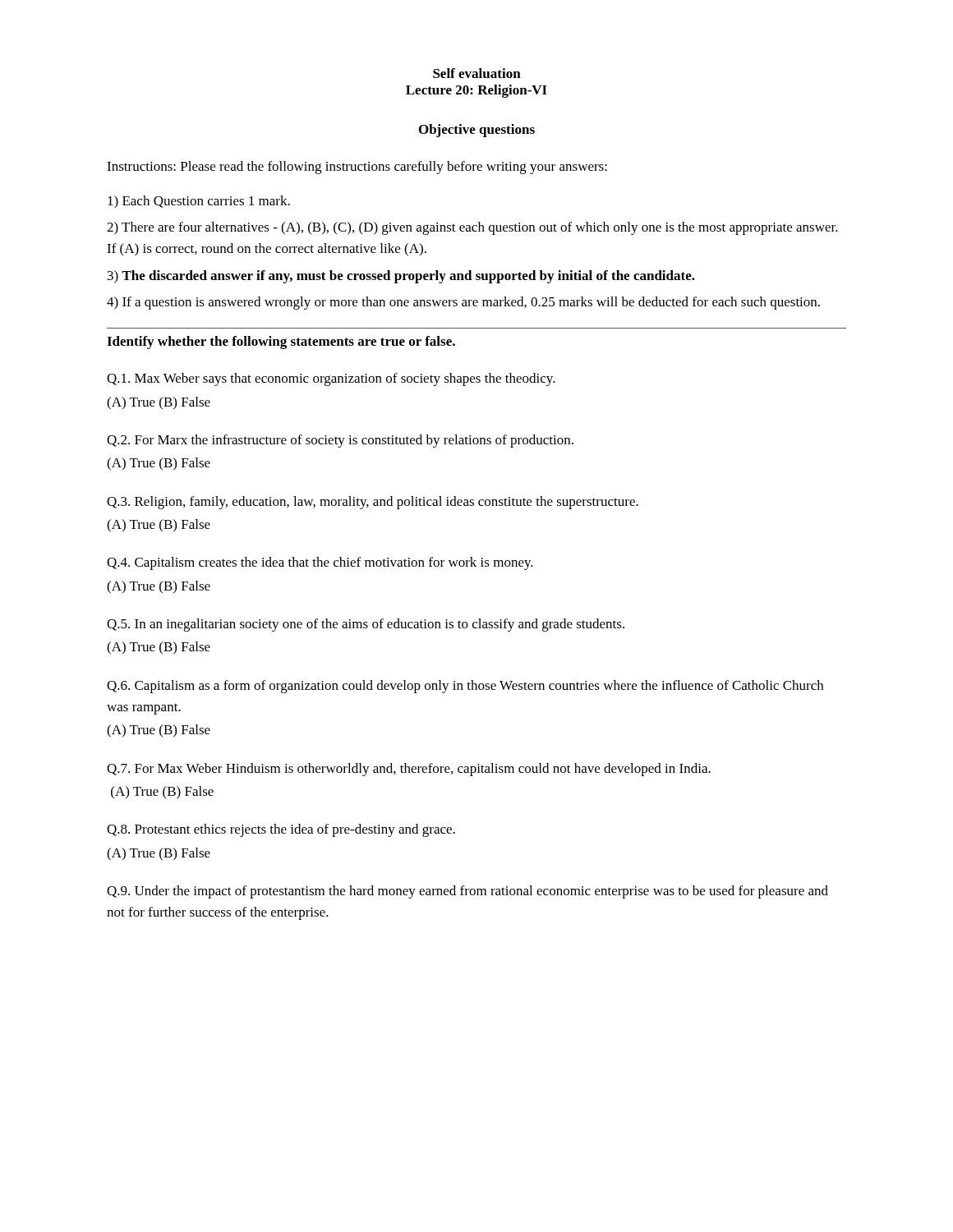The image size is (953, 1232).
Task: Find the text block containing "Instructions: Please read the following instructions carefully before"
Action: [x=357, y=166]
